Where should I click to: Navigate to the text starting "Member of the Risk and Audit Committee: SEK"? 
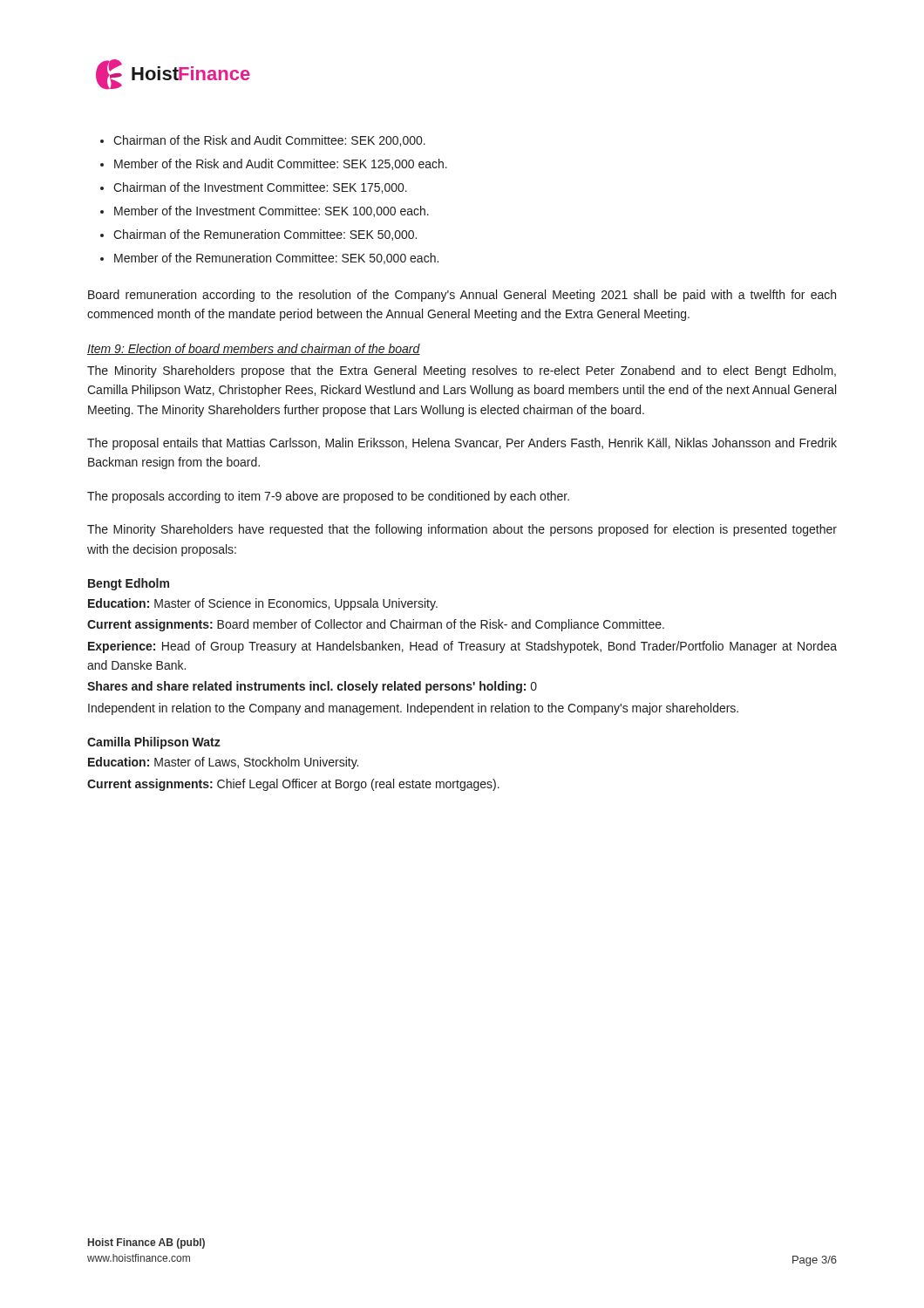(x=274, y=164)
